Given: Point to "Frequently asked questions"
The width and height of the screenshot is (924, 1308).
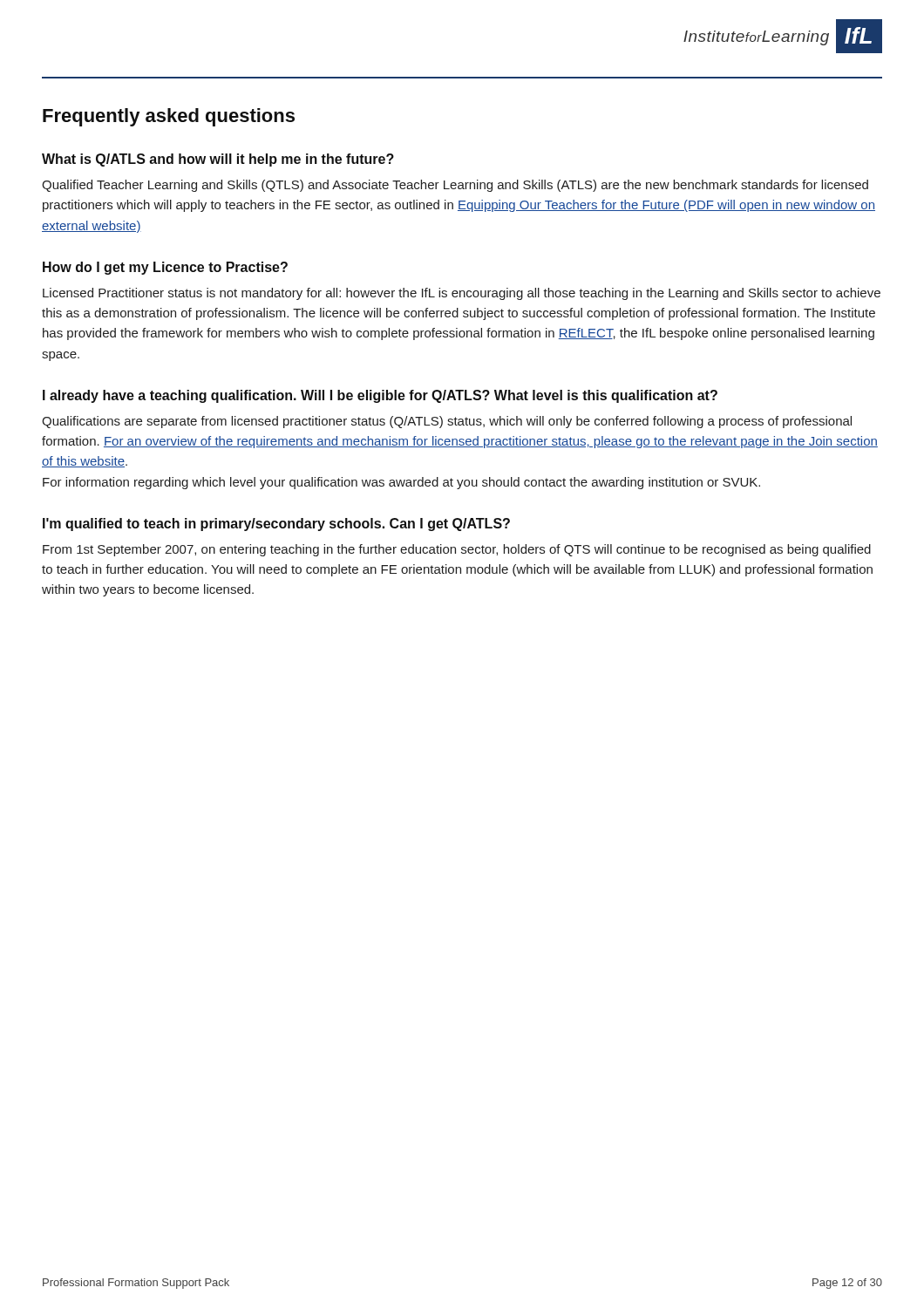Looking at the screenshot, I should tap(169, 116).
